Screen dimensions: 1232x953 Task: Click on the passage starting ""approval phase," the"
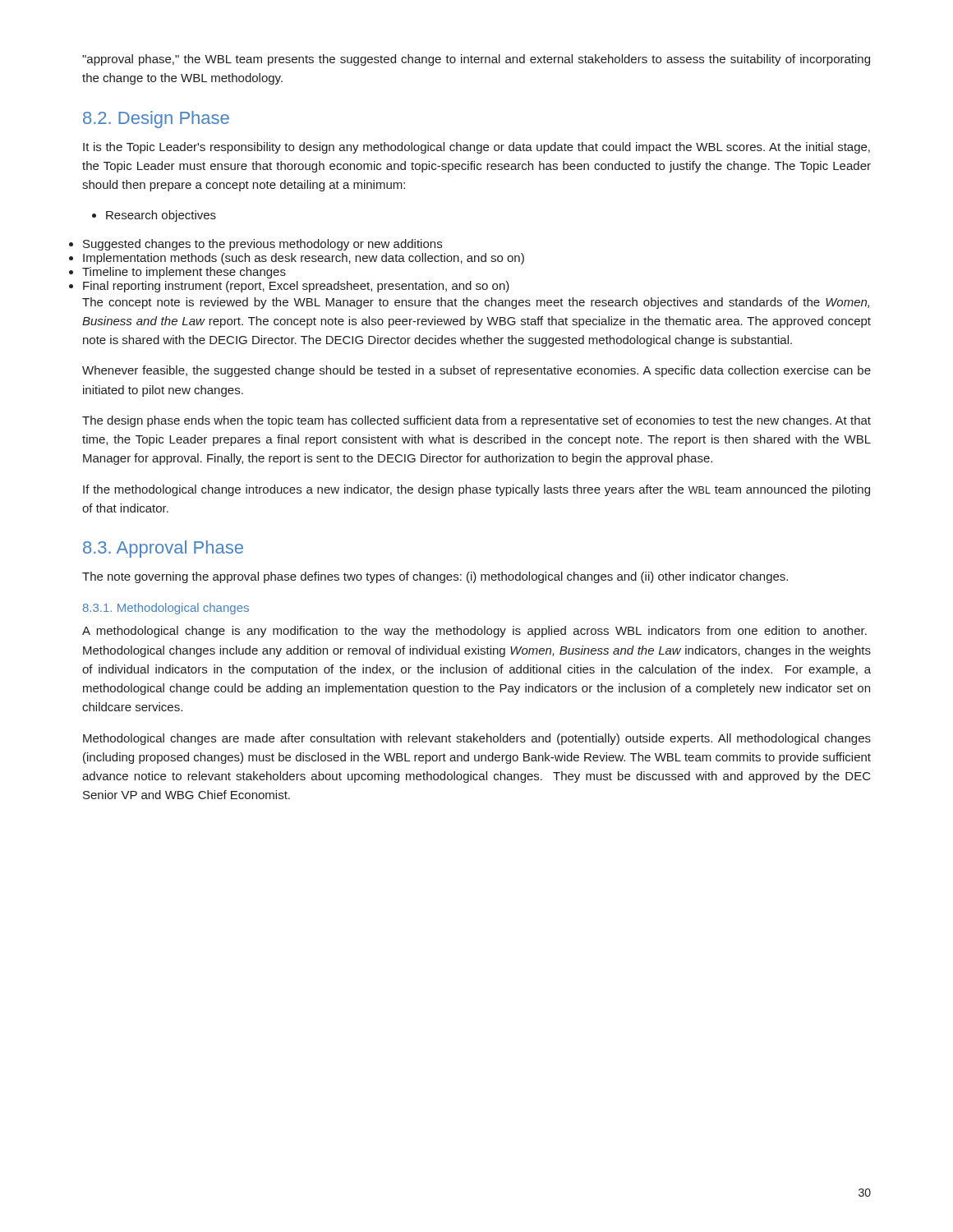[476, 68]
